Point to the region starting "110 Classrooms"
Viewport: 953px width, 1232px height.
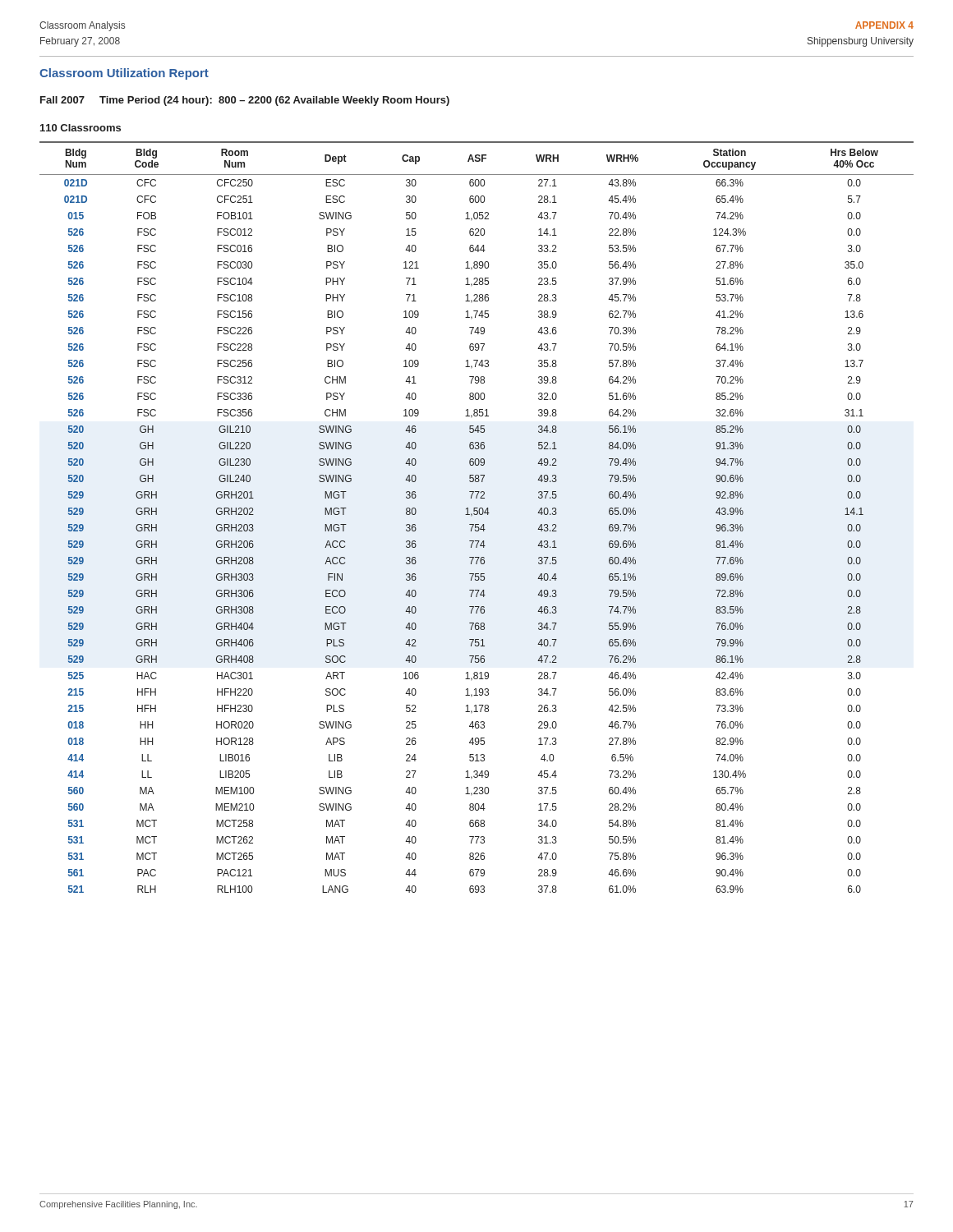click(x=80, y=128)
